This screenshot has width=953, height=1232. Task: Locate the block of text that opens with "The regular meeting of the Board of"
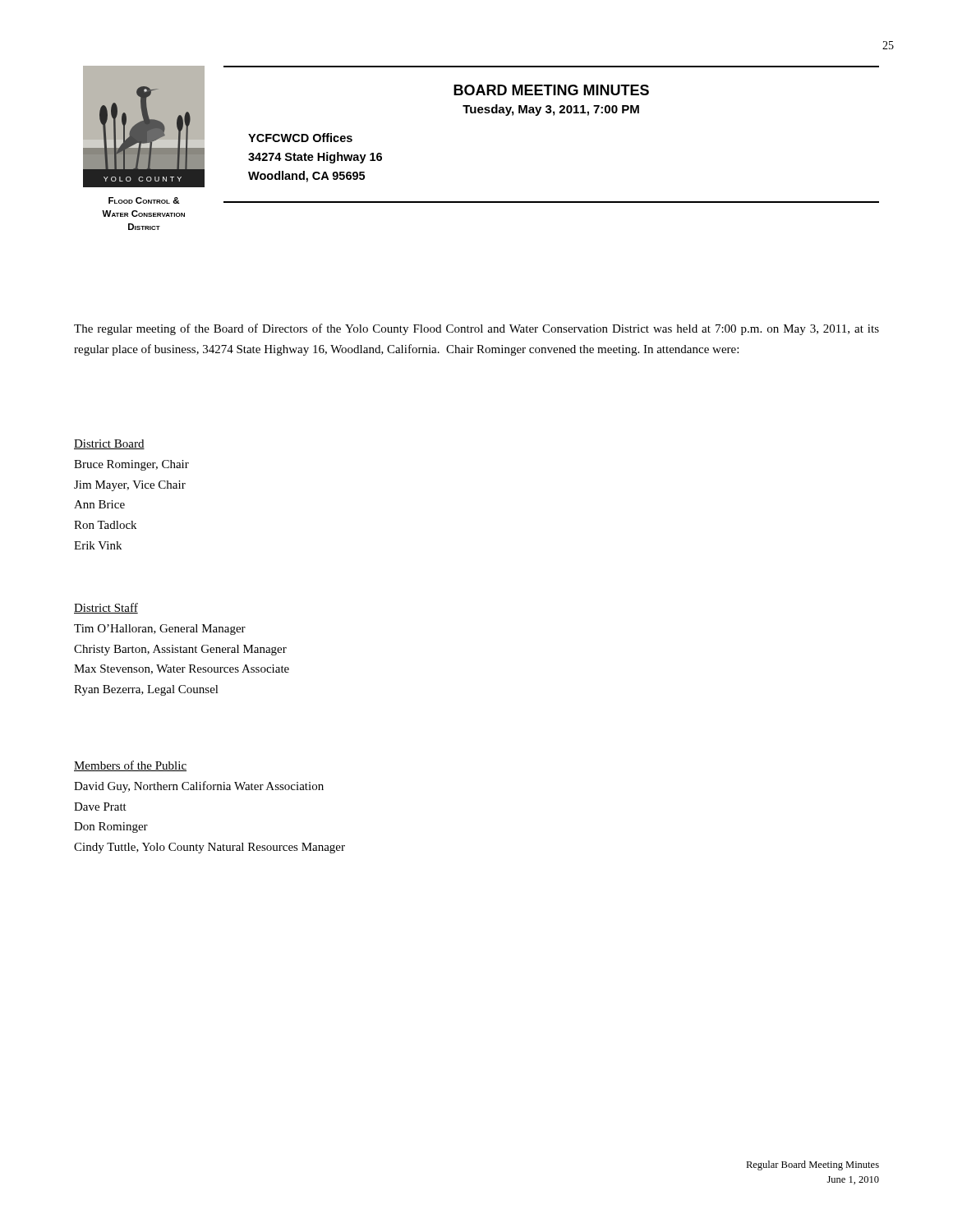point(476,339)
